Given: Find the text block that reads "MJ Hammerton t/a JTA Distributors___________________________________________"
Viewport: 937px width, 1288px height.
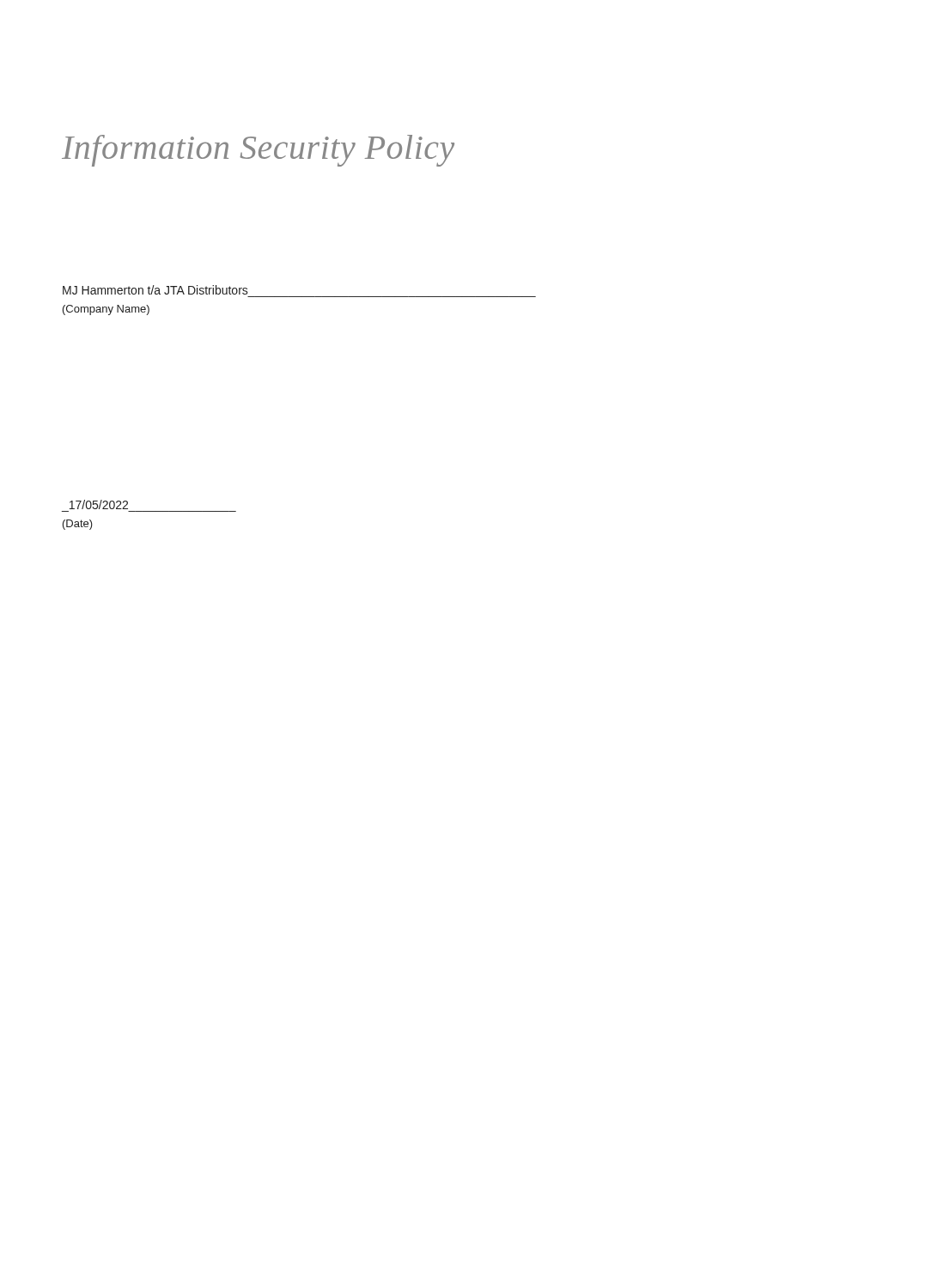Looking at the screenshot, I should click(299, 299).
